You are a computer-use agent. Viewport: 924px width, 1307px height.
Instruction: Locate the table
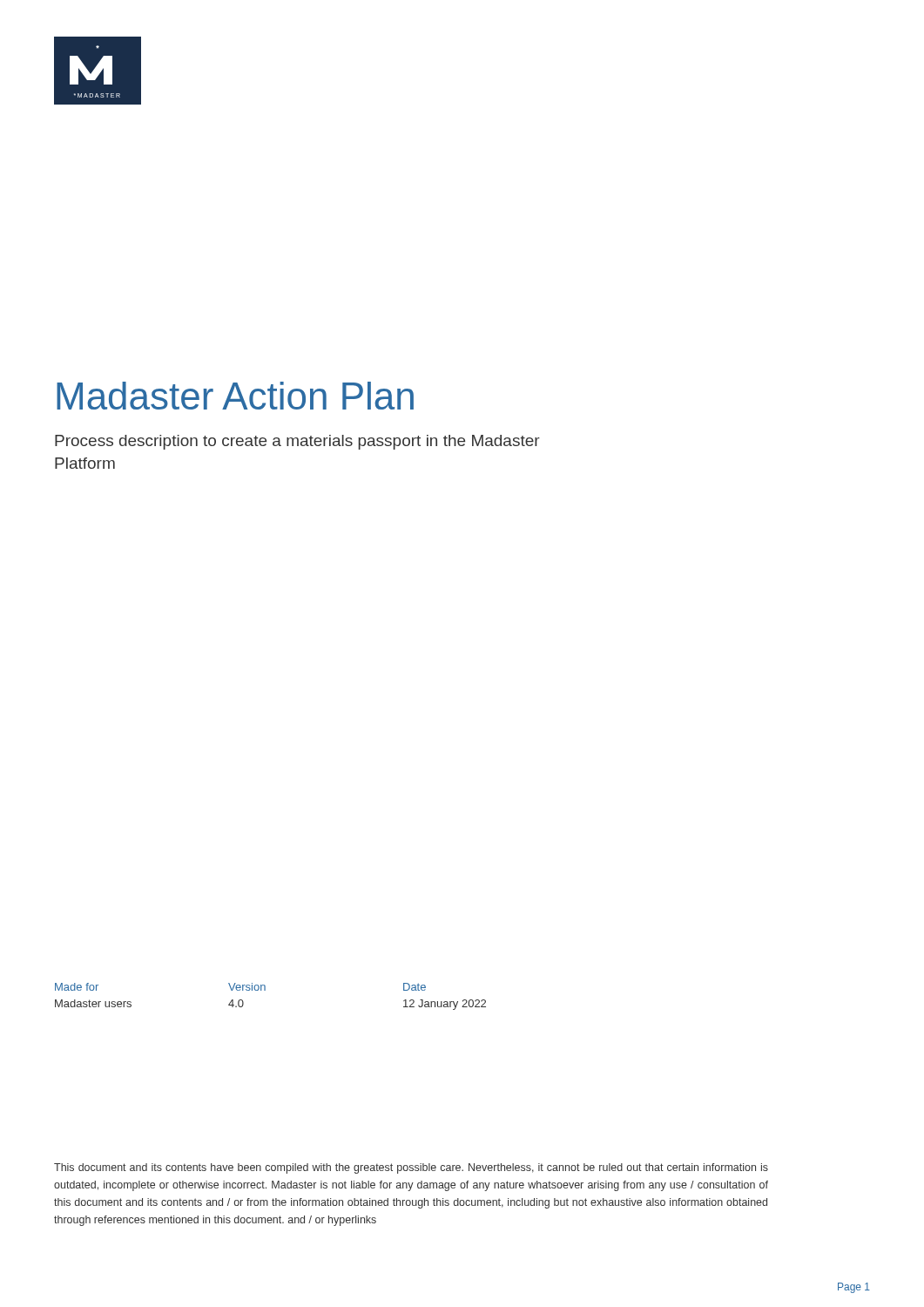tap(359, 995)
